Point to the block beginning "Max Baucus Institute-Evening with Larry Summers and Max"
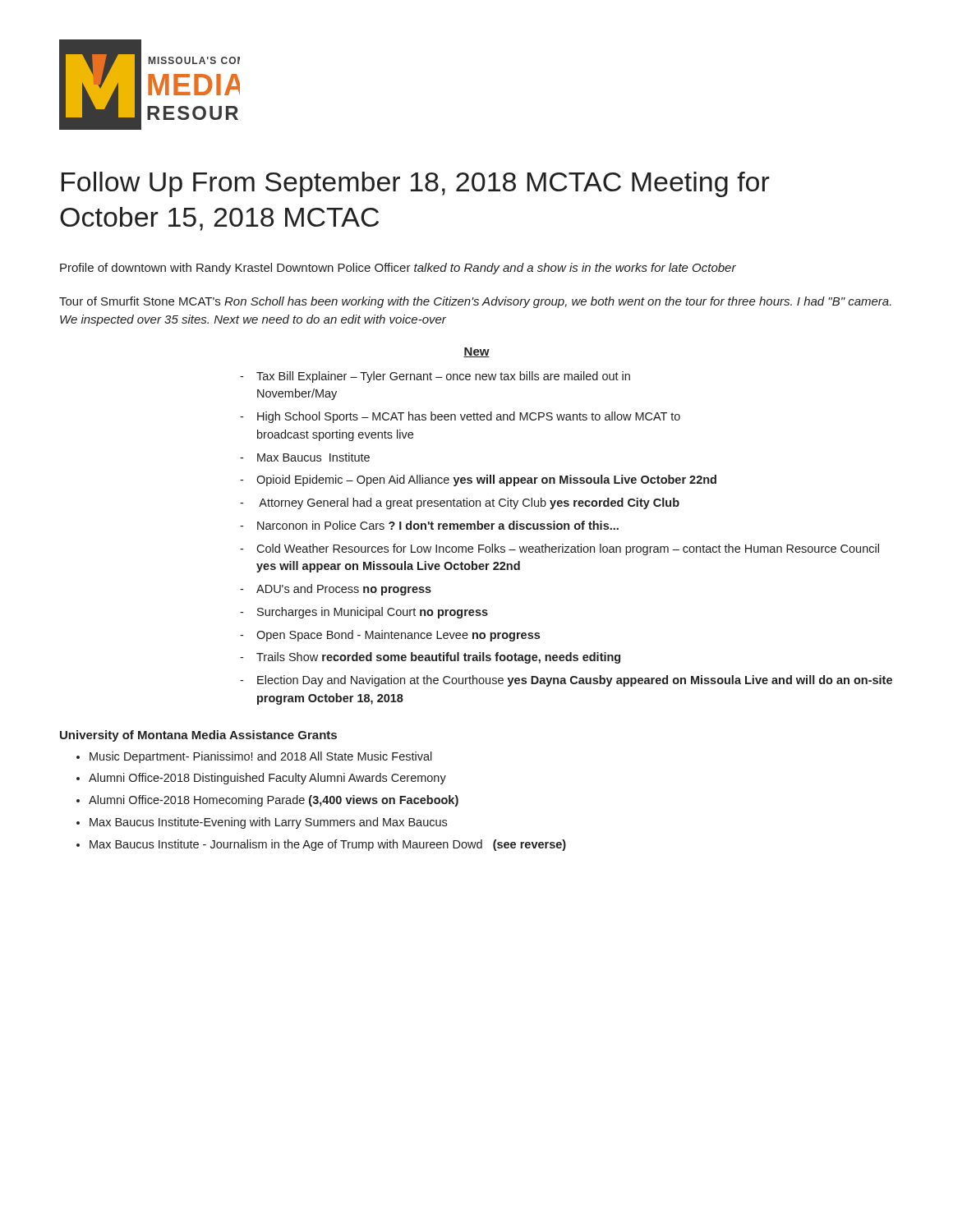This screenshot has height=1232, width=953. (268, 822)
